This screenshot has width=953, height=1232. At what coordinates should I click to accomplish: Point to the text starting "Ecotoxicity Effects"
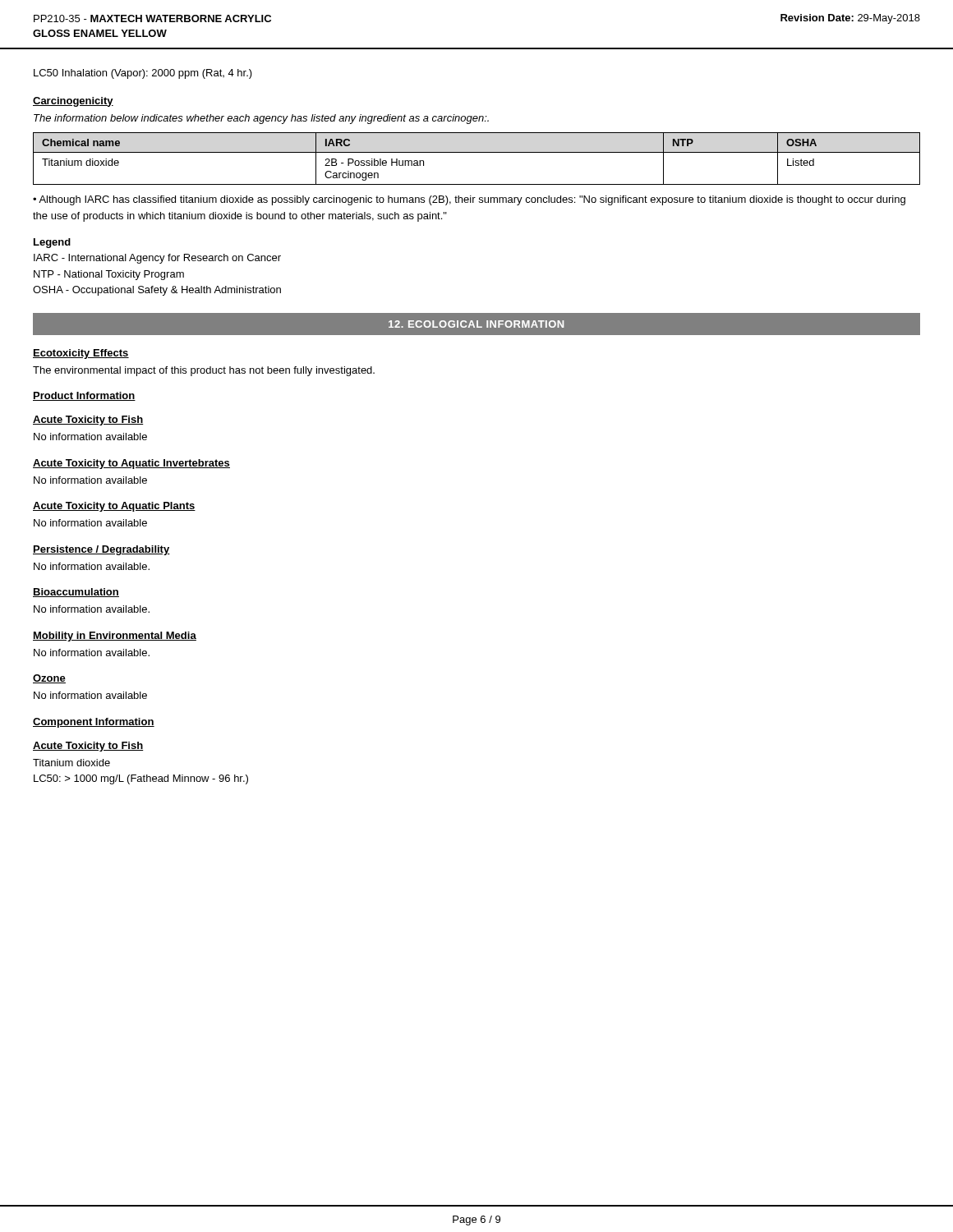[81, 353]
